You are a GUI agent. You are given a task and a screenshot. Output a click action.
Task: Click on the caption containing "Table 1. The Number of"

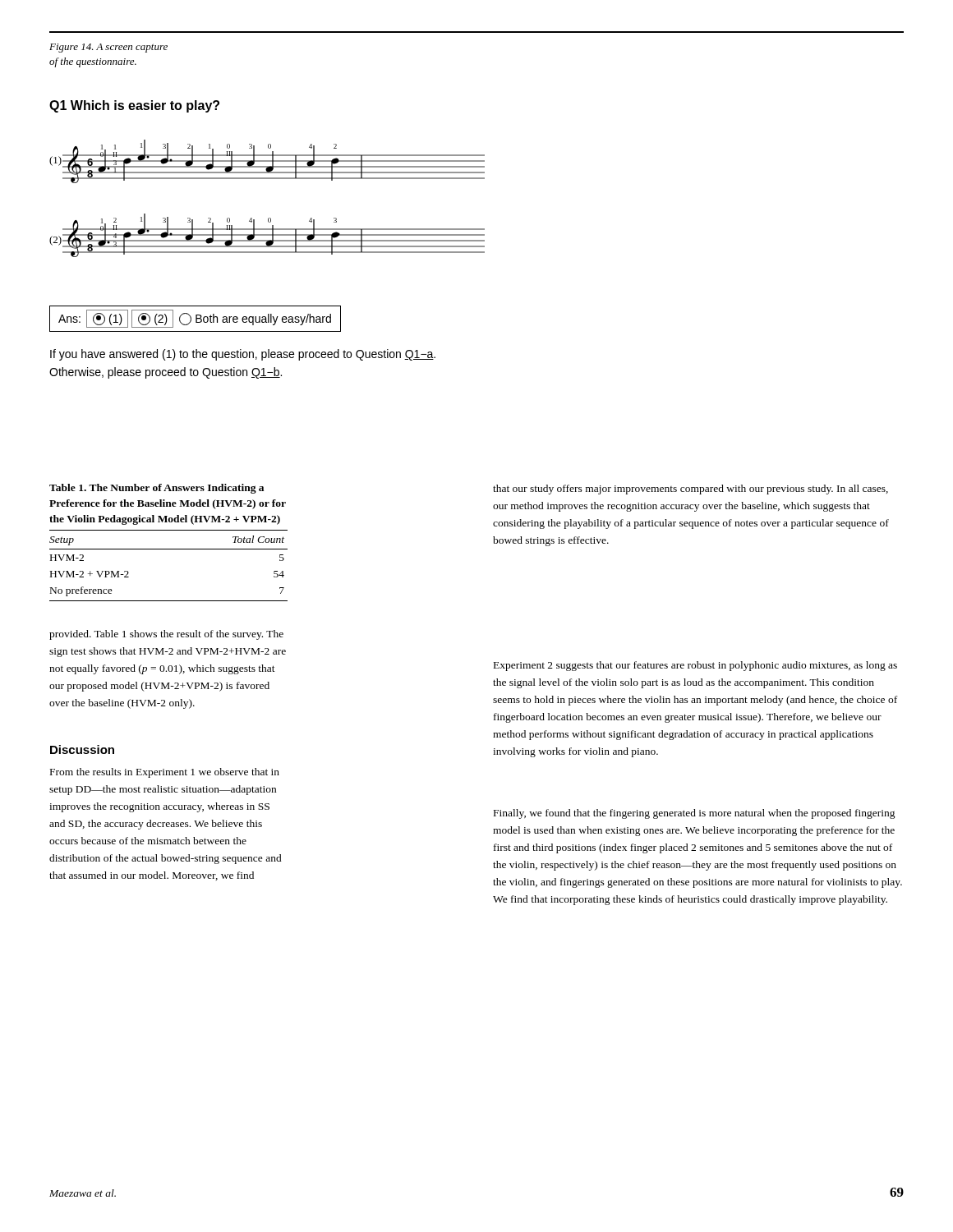[x=167, y=503]
